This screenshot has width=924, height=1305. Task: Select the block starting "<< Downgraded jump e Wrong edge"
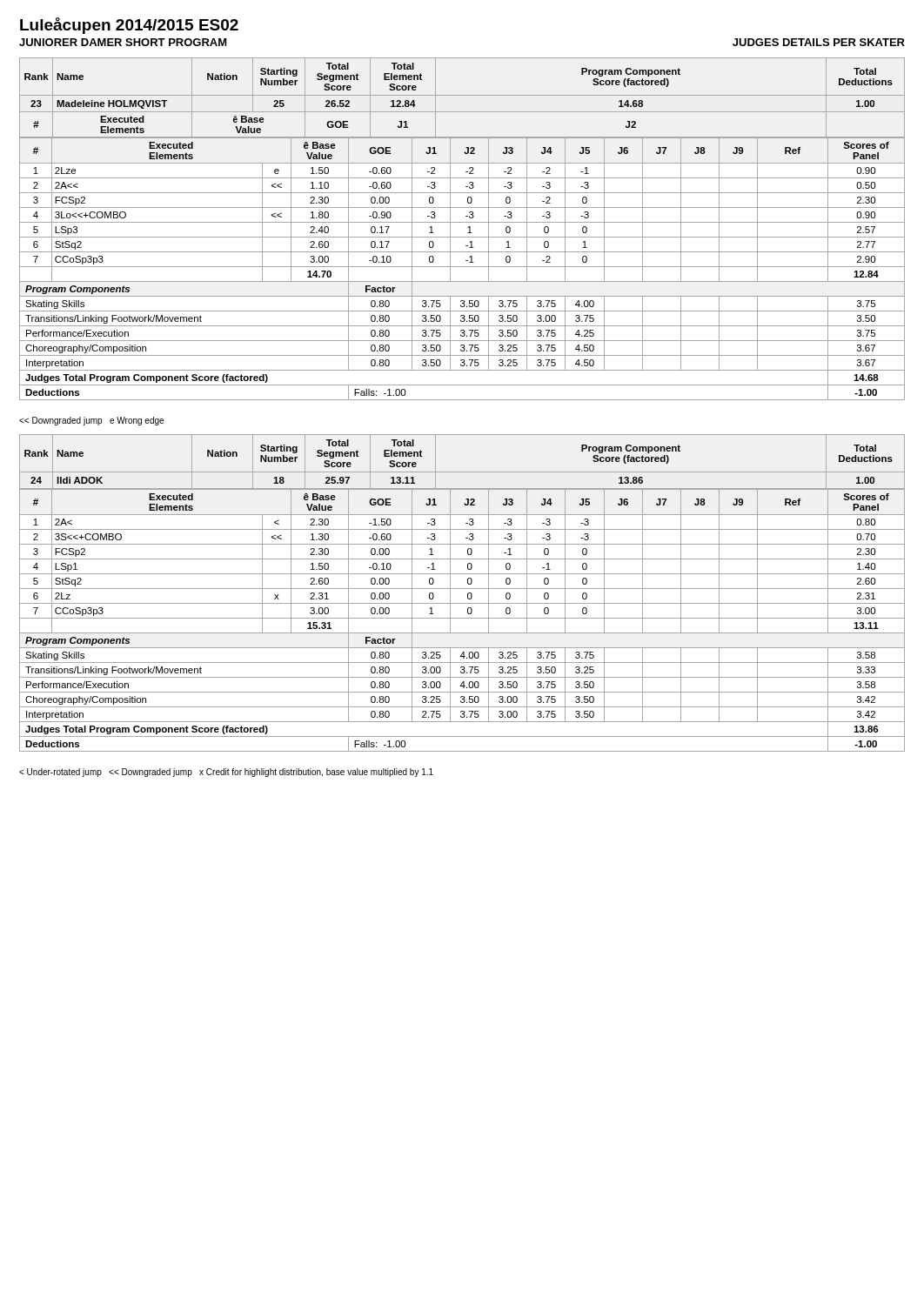92,421
